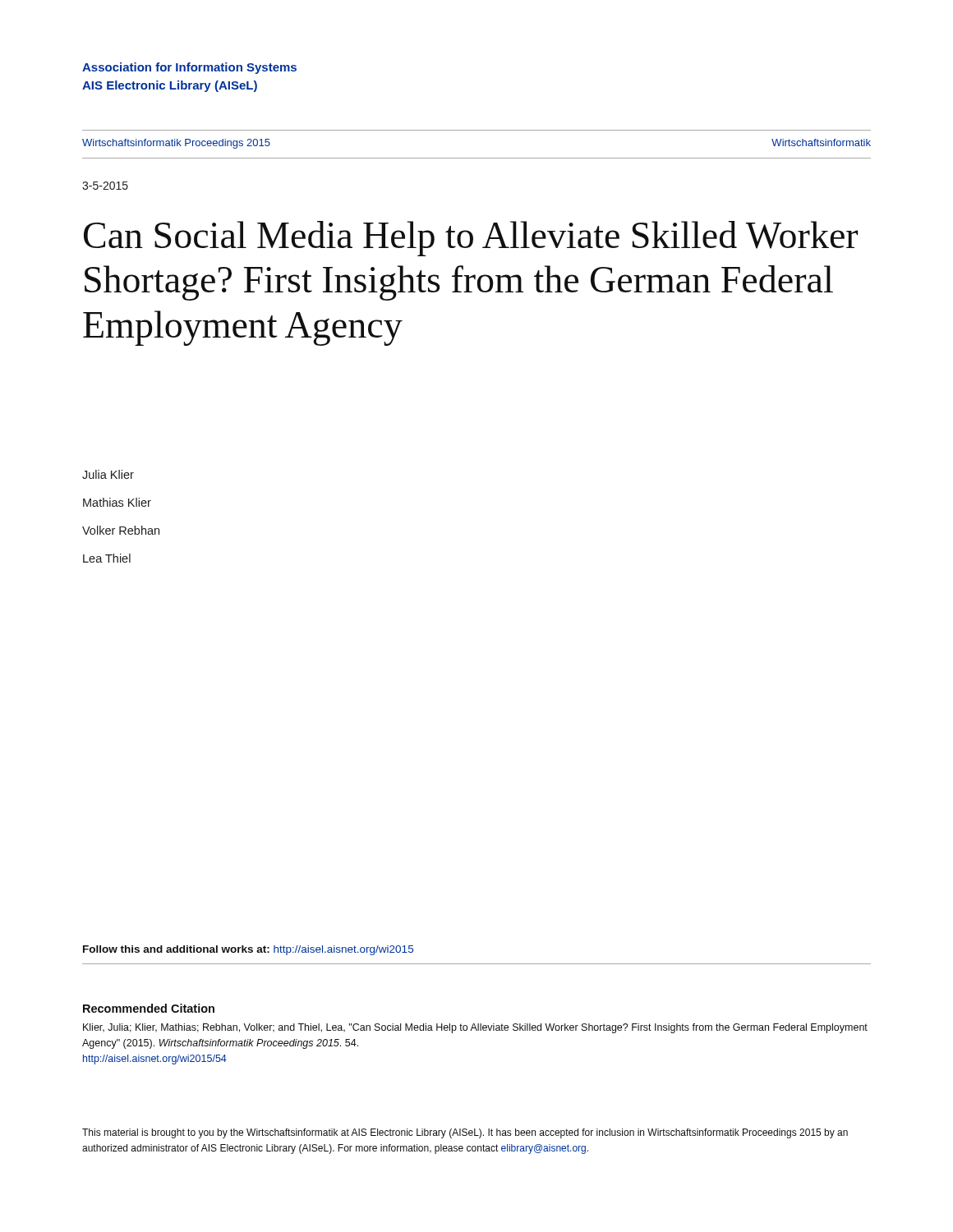Screen dimensions: 1232x953
Task: Where is the passage that starts "This material is brought to you by"?
Action: point(476,1140)
